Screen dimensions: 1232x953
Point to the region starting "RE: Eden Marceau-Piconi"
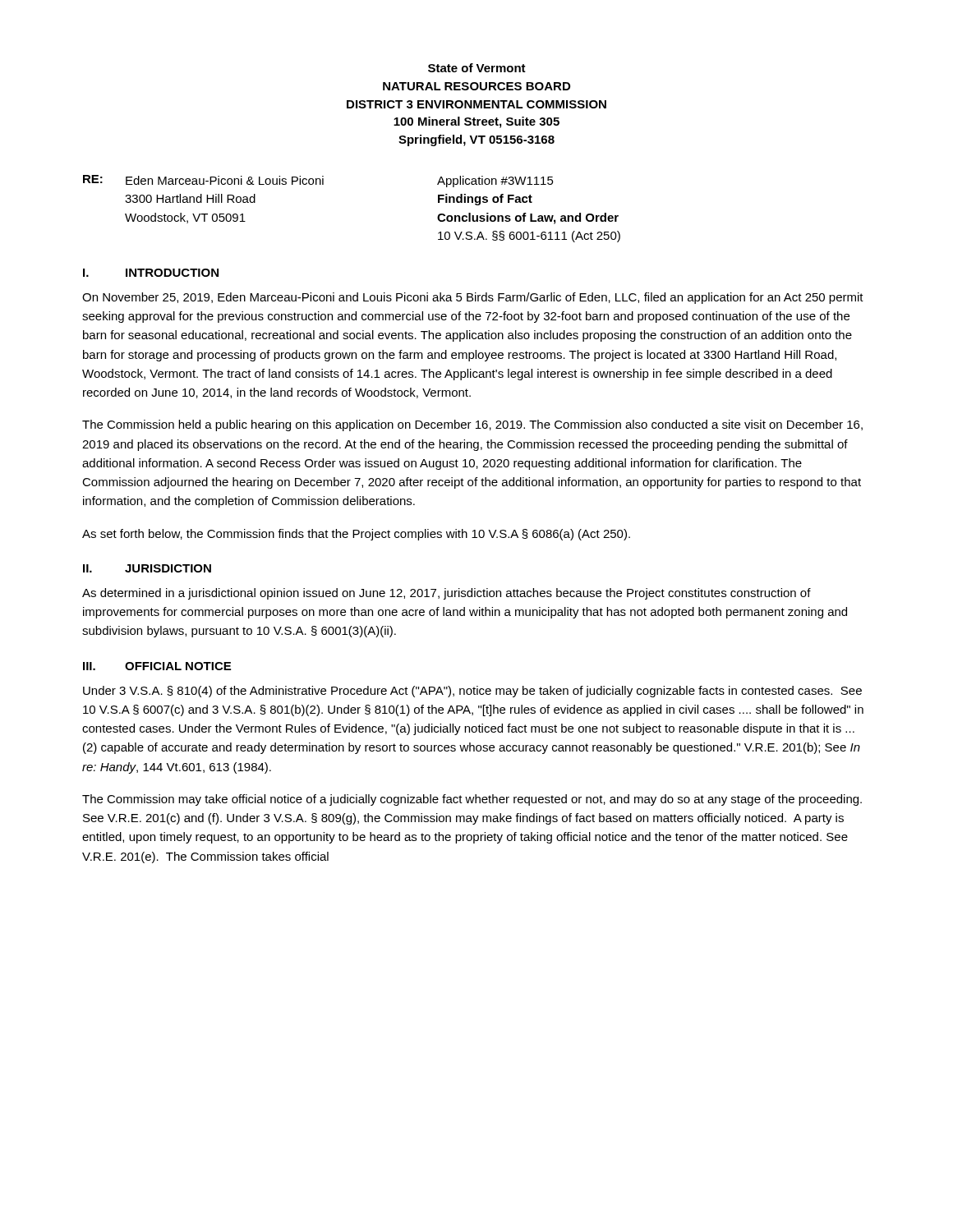tap(476, 208)
